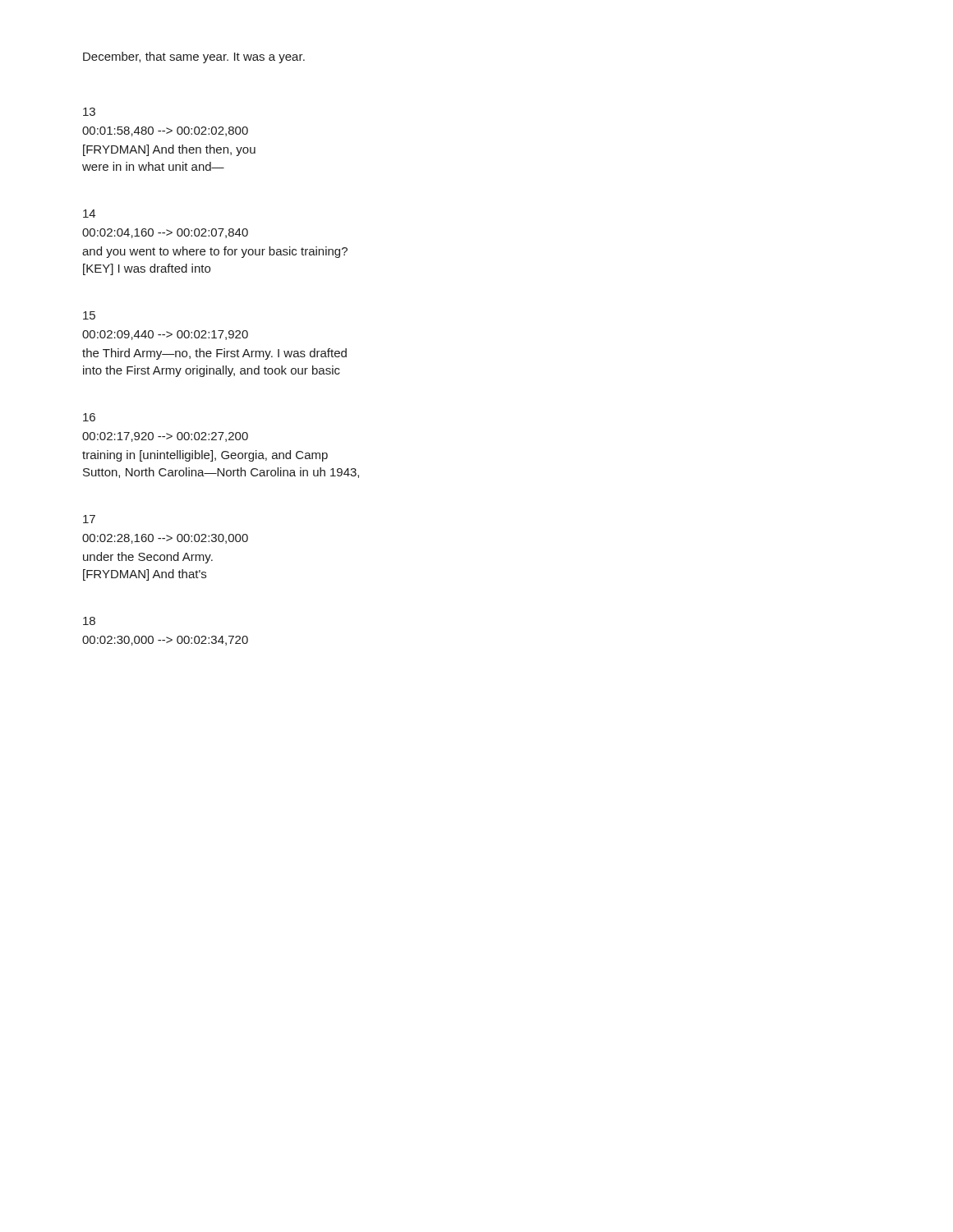Point to the block starting "the Third Army—no,"
This screenshot has width=953, height=1232.
tap(215, 353)
